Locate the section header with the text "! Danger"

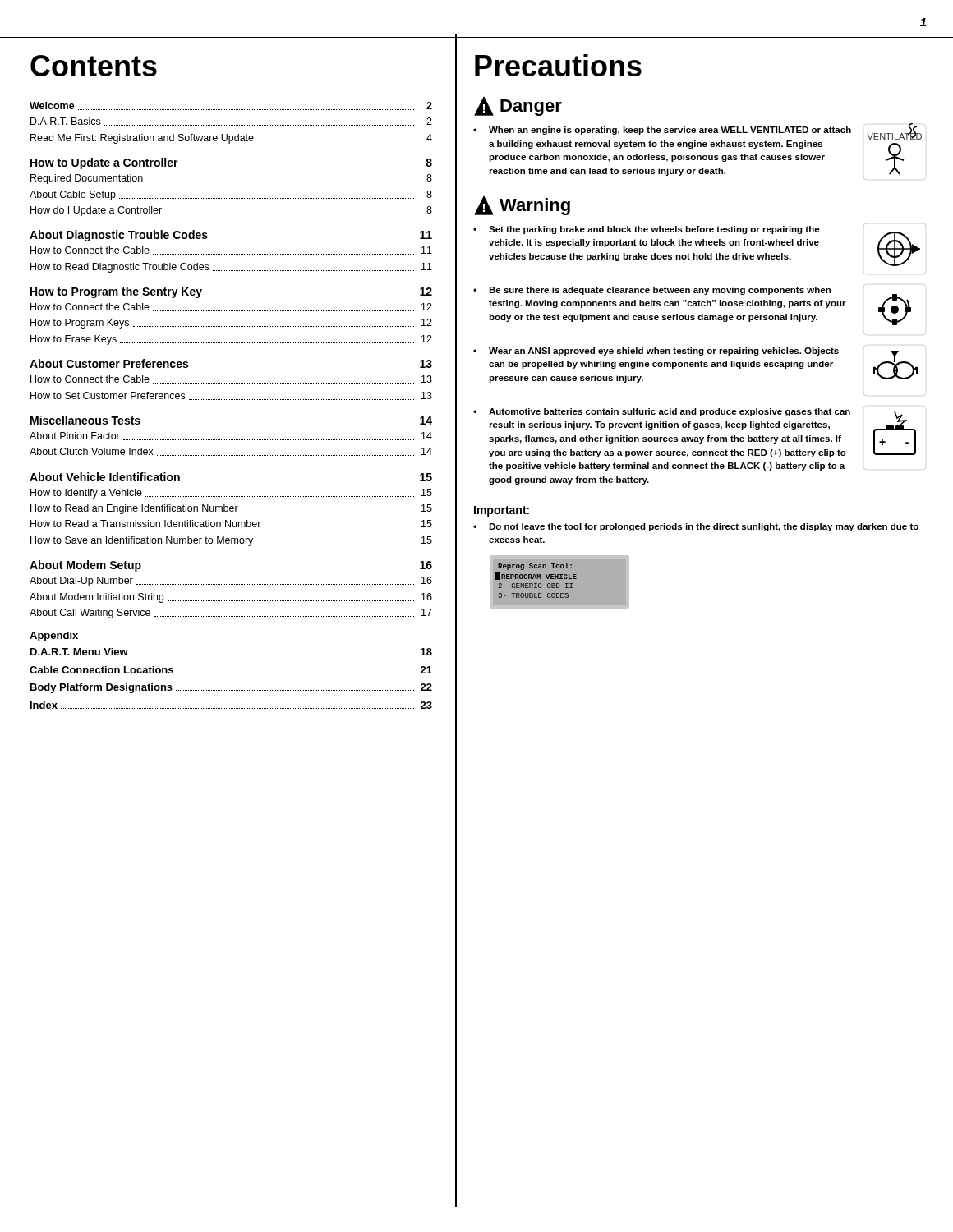tap(518, 106)
